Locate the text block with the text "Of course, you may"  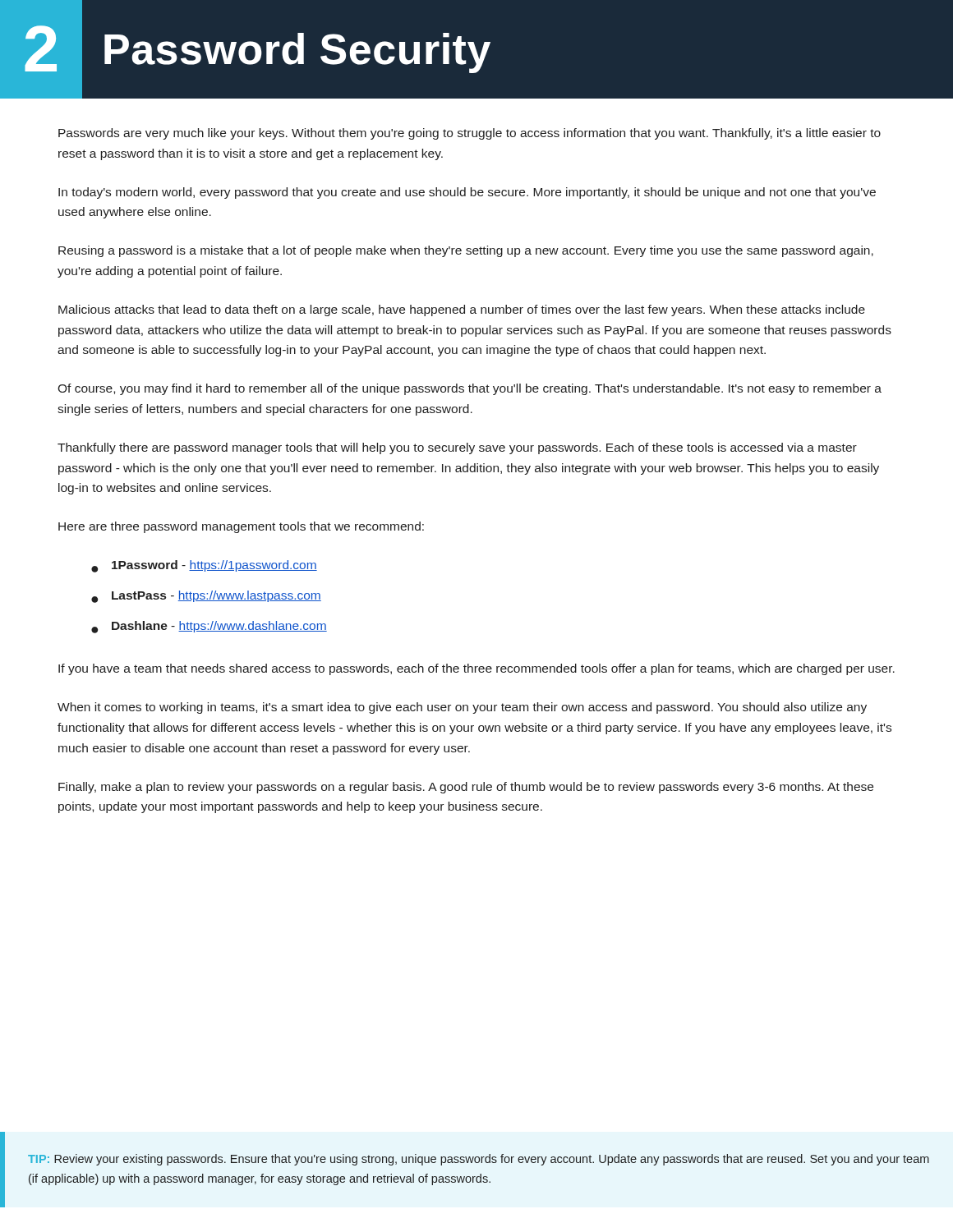pos(469,398)
